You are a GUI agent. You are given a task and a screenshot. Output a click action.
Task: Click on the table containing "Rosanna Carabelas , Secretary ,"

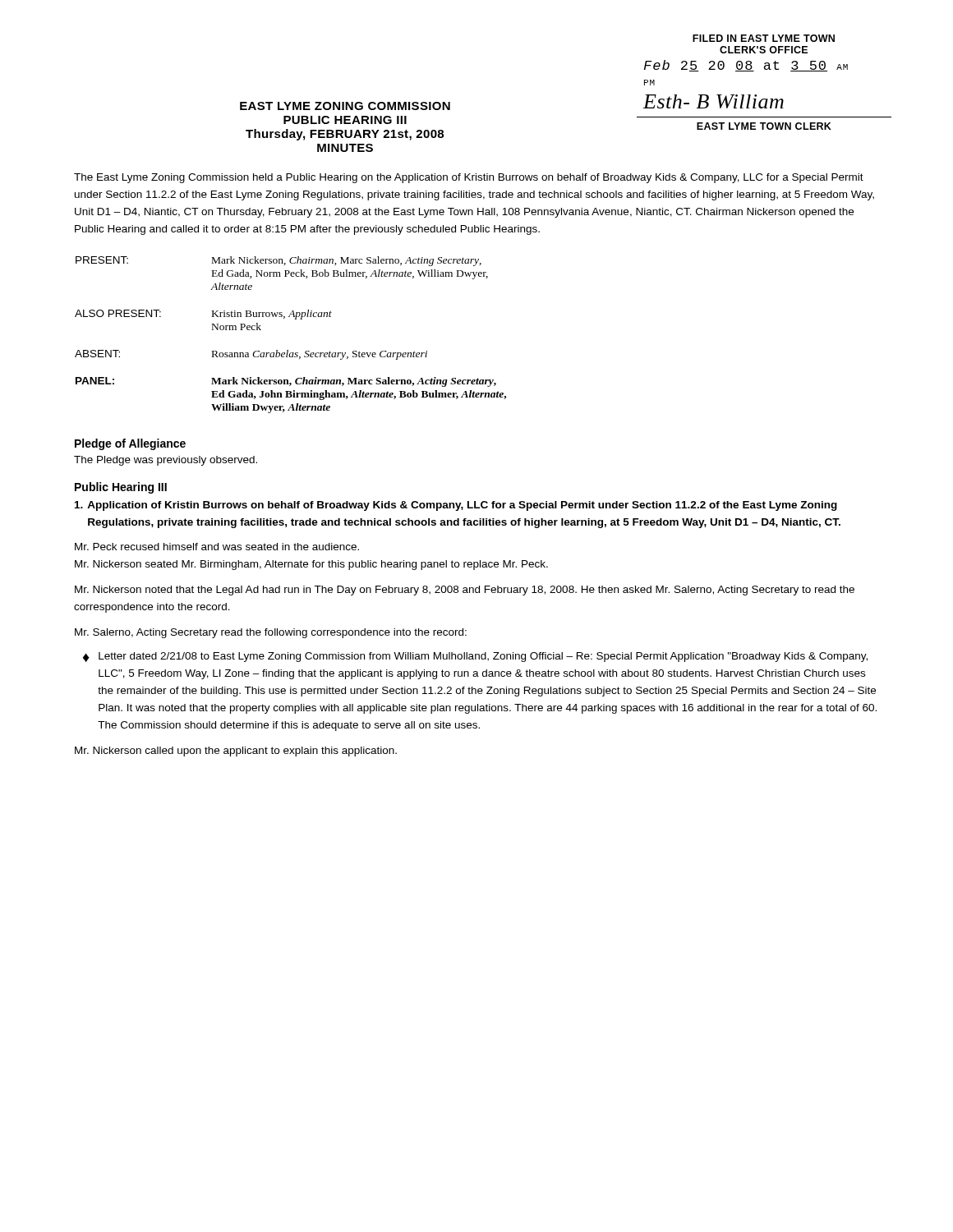[476, 337]
